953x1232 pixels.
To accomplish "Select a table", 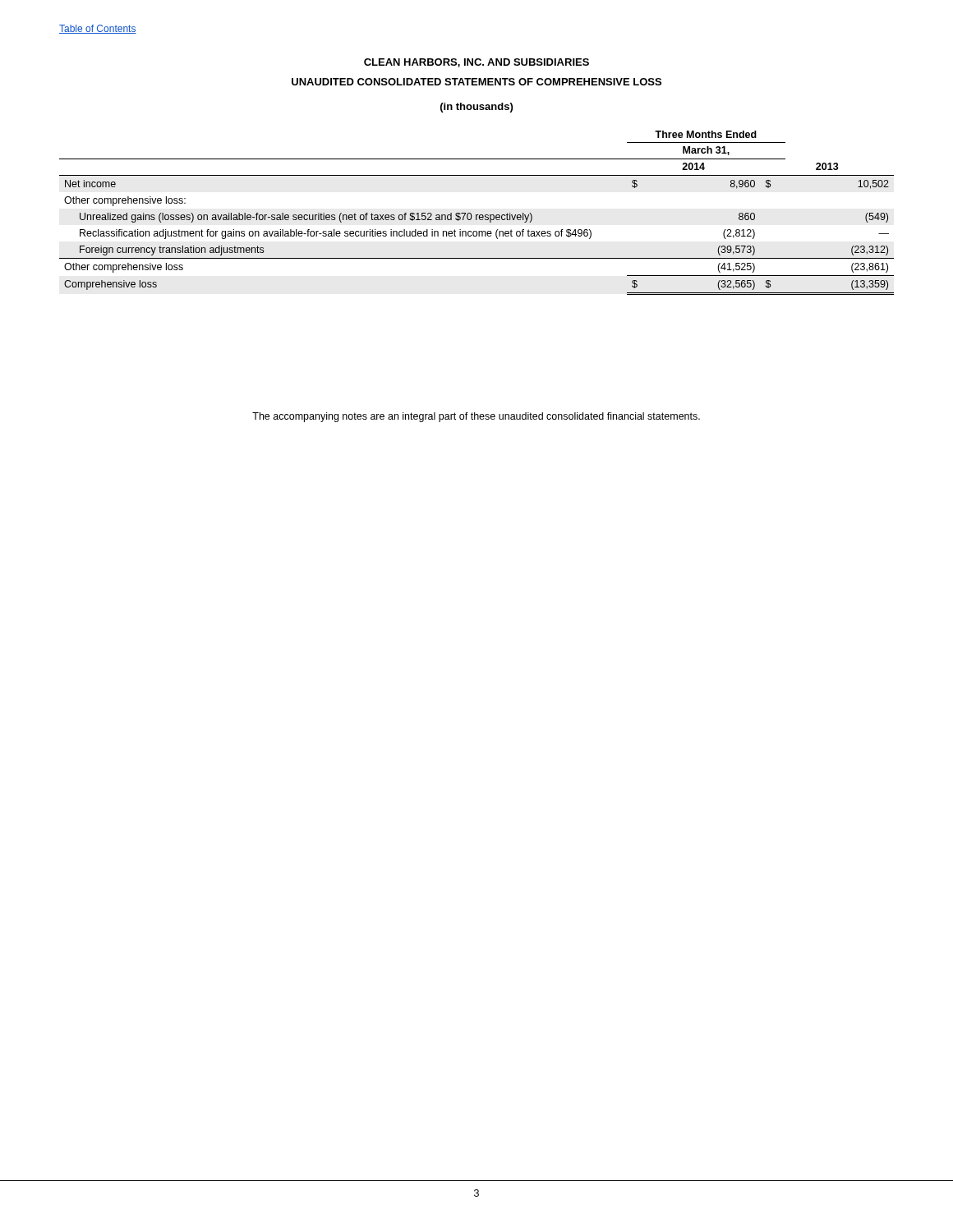I will (x=476, y=211).
